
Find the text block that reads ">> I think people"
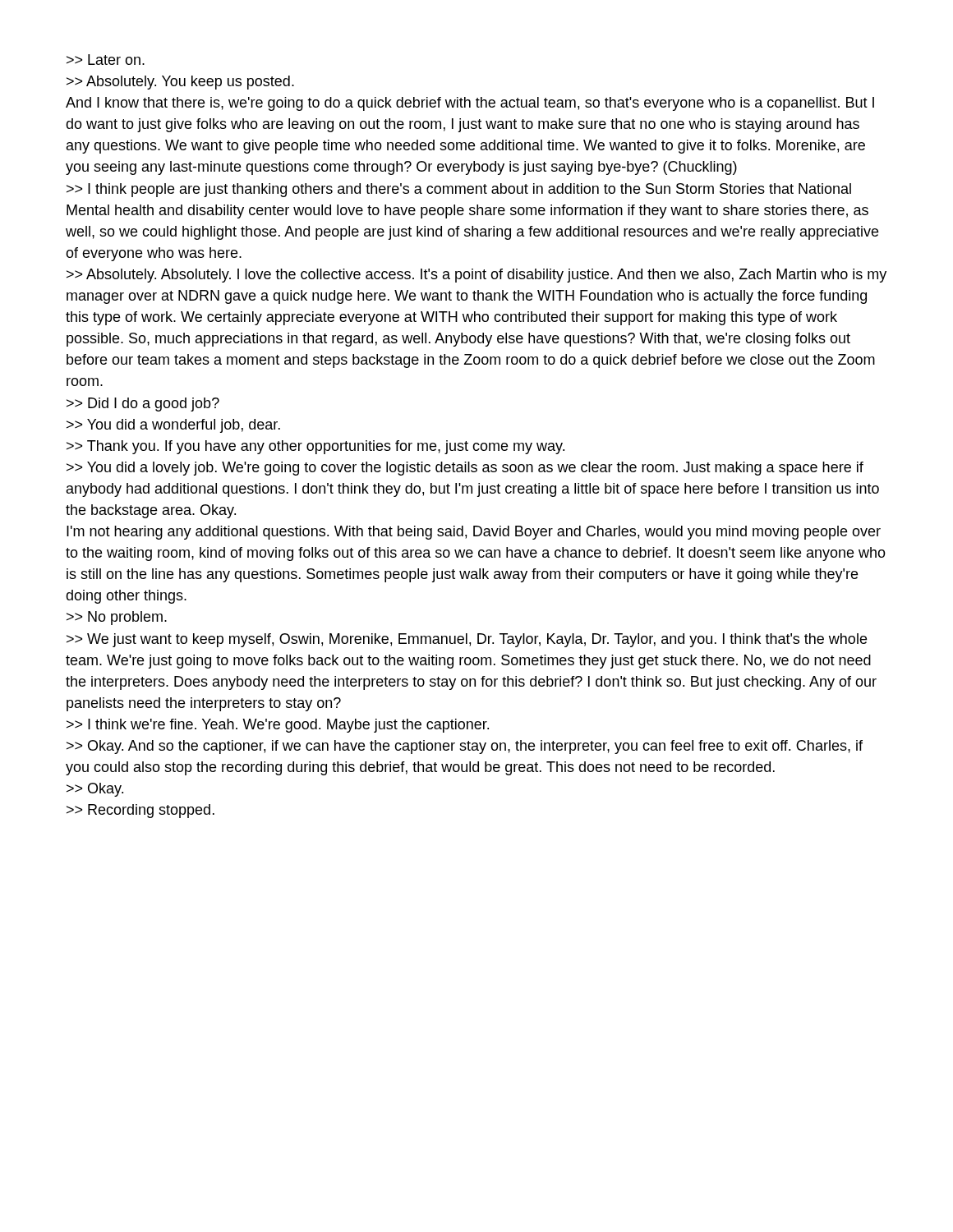[x=472, y=221]
